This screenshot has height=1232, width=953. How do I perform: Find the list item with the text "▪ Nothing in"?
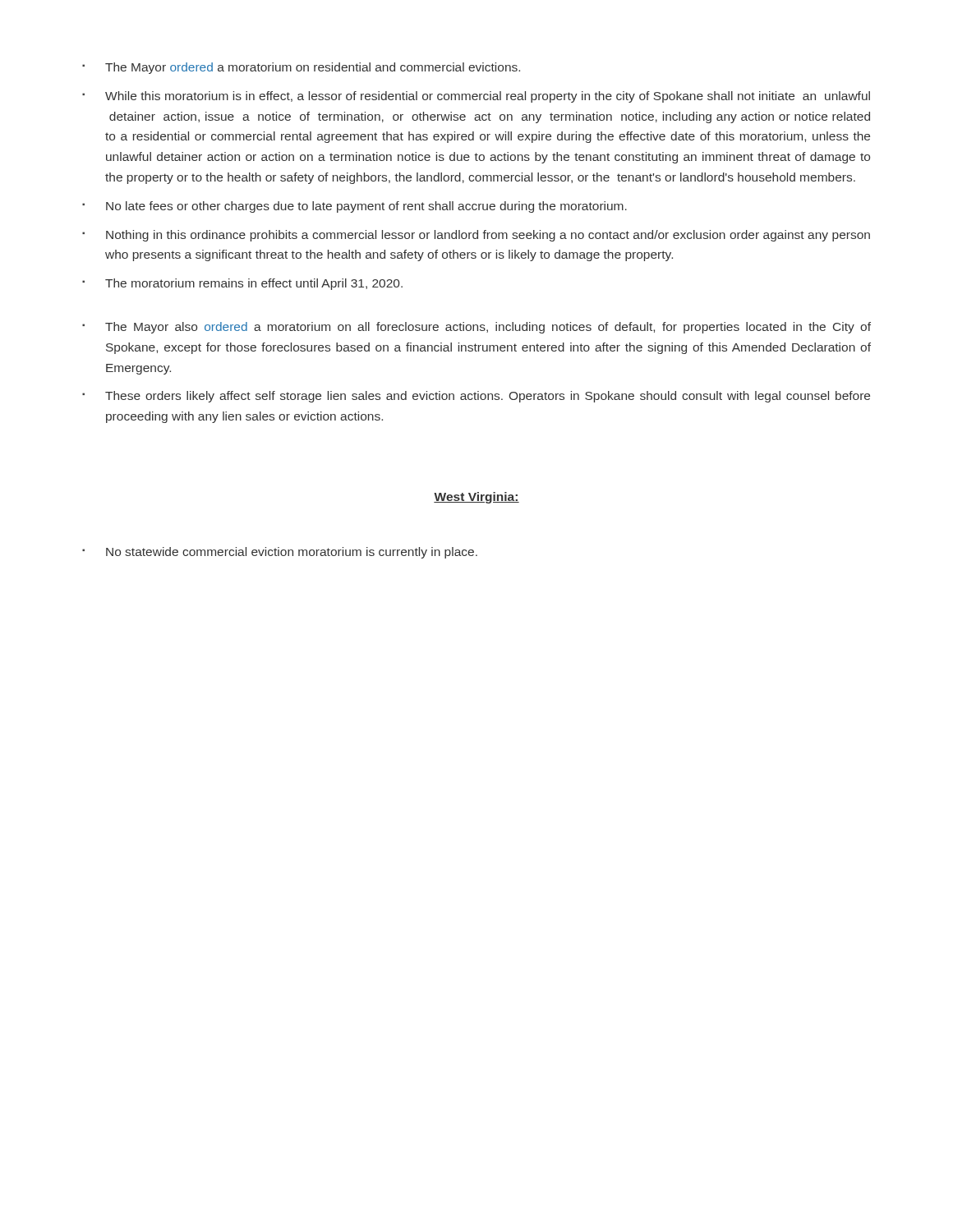[x=476, y=245]
